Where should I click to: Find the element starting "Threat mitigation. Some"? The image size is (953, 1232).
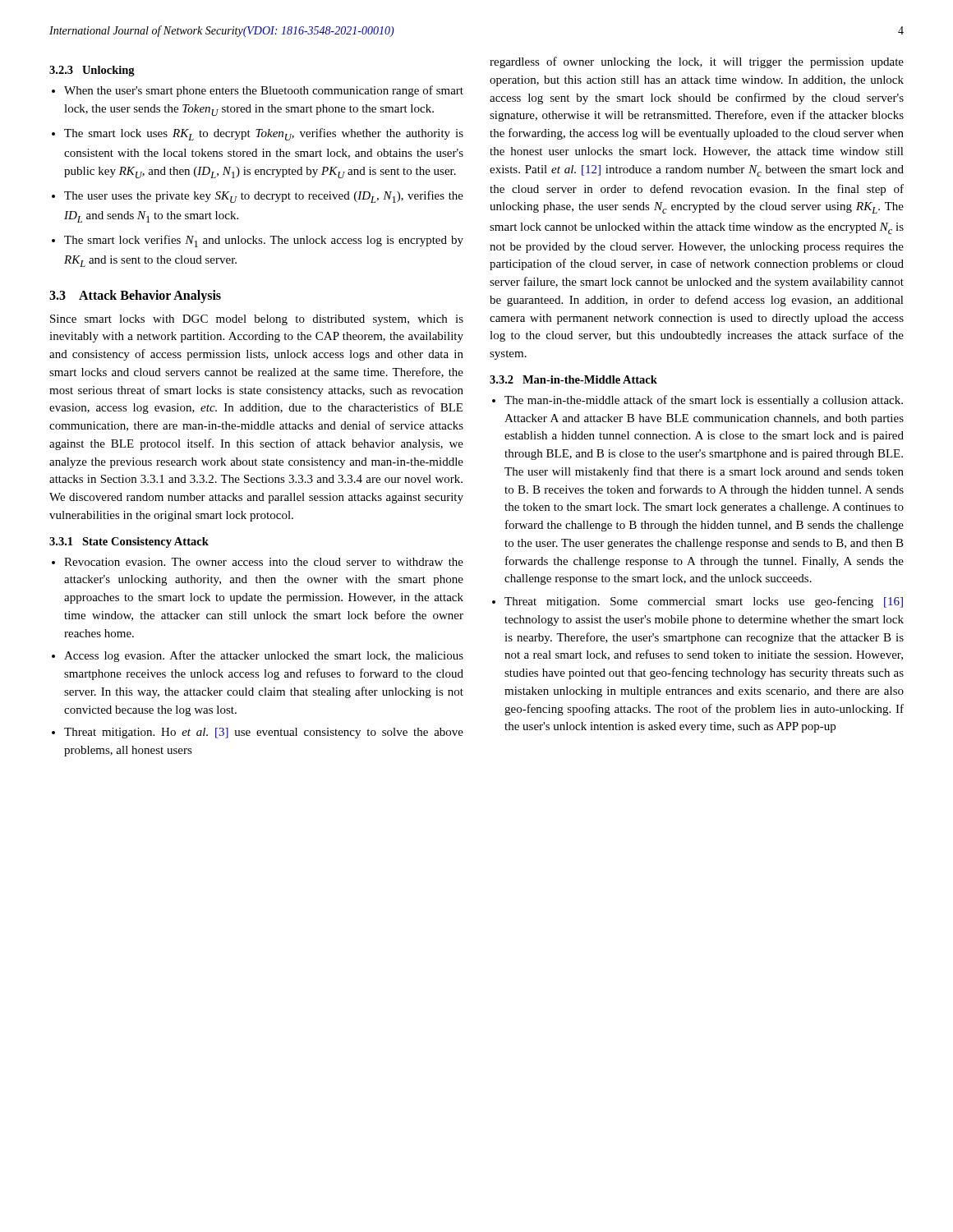(704, 664)
